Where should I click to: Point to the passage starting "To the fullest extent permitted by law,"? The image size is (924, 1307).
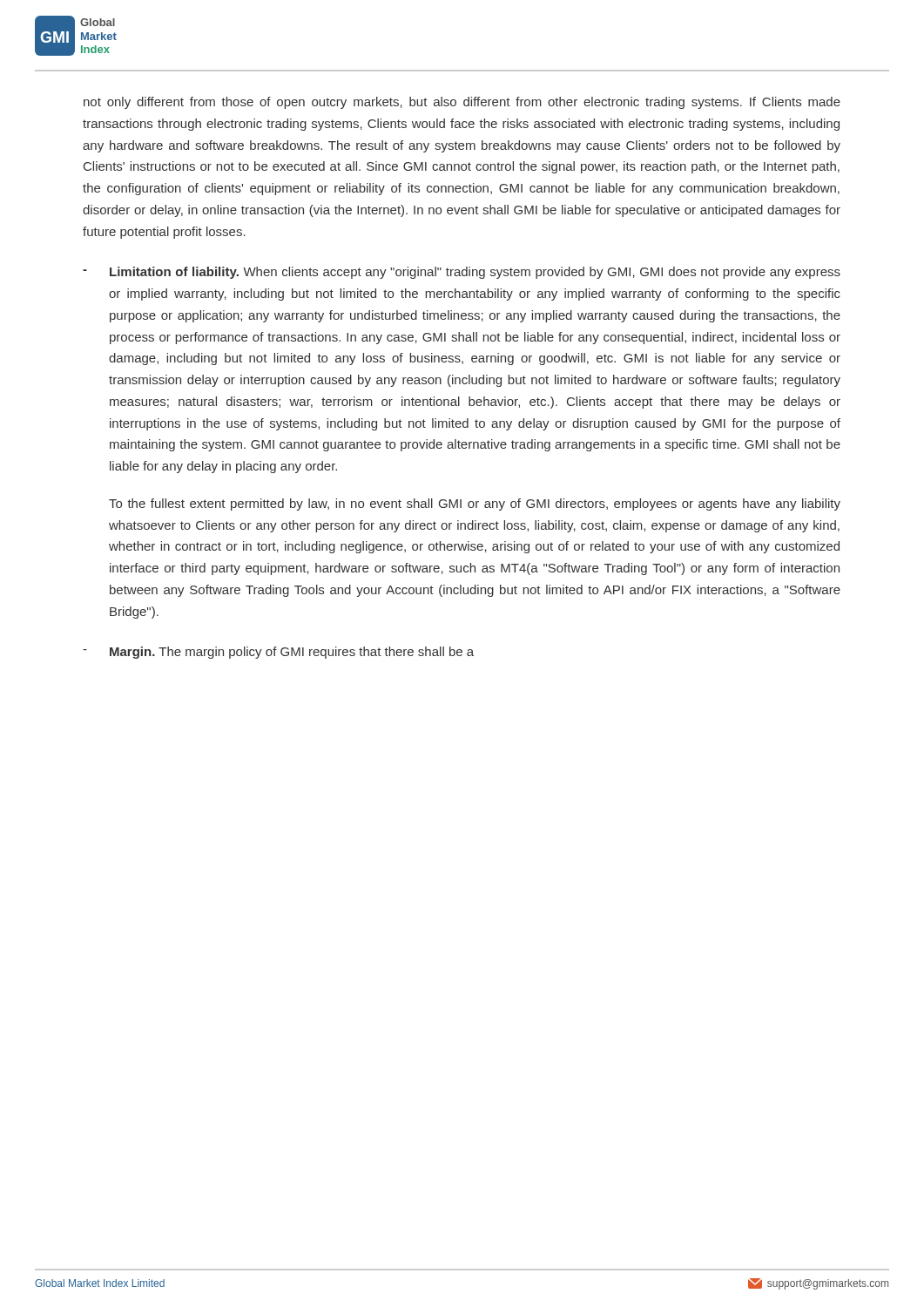(475, 557)
